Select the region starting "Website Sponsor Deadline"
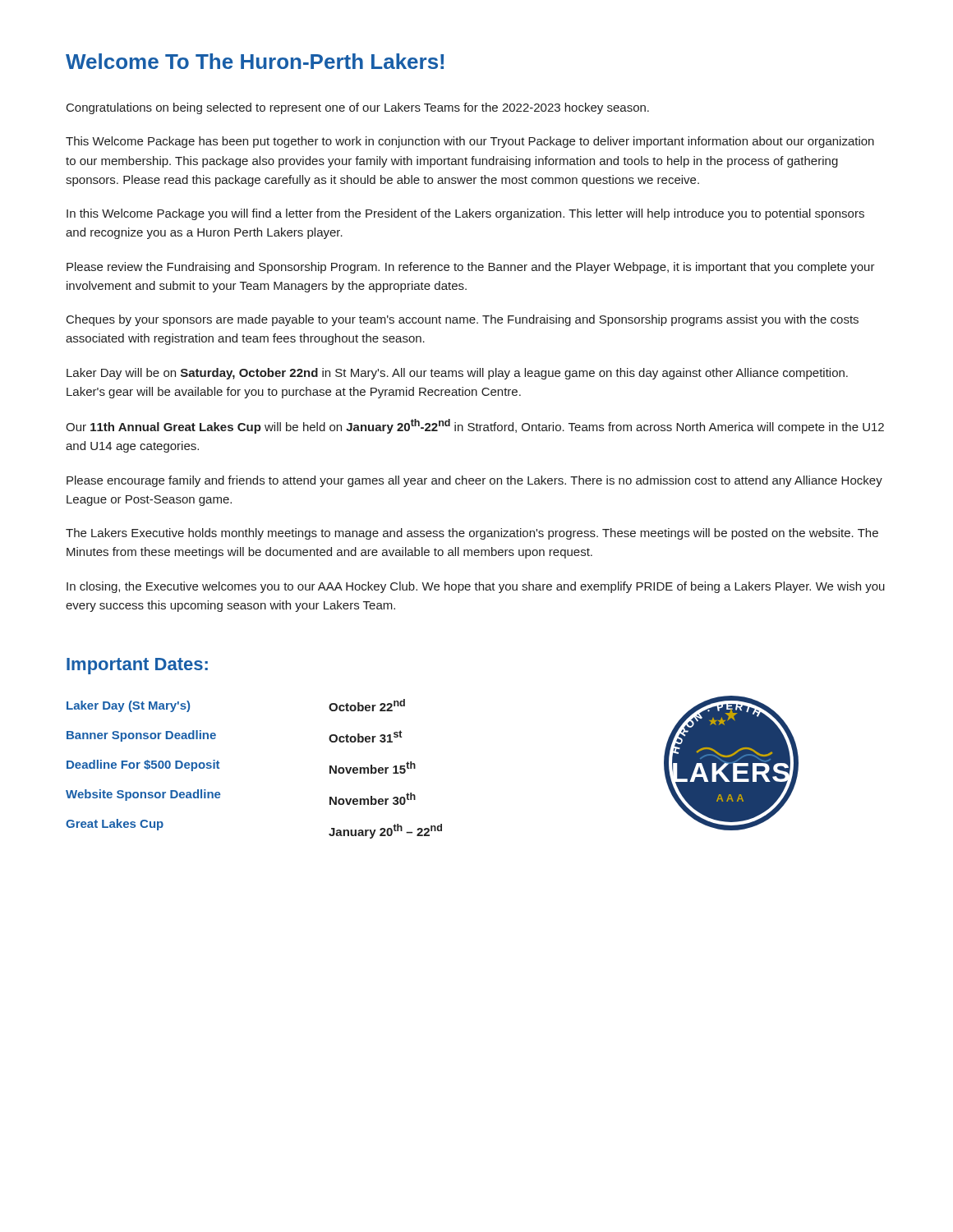This screenshot has width=953, height=1232. (143, 794)
